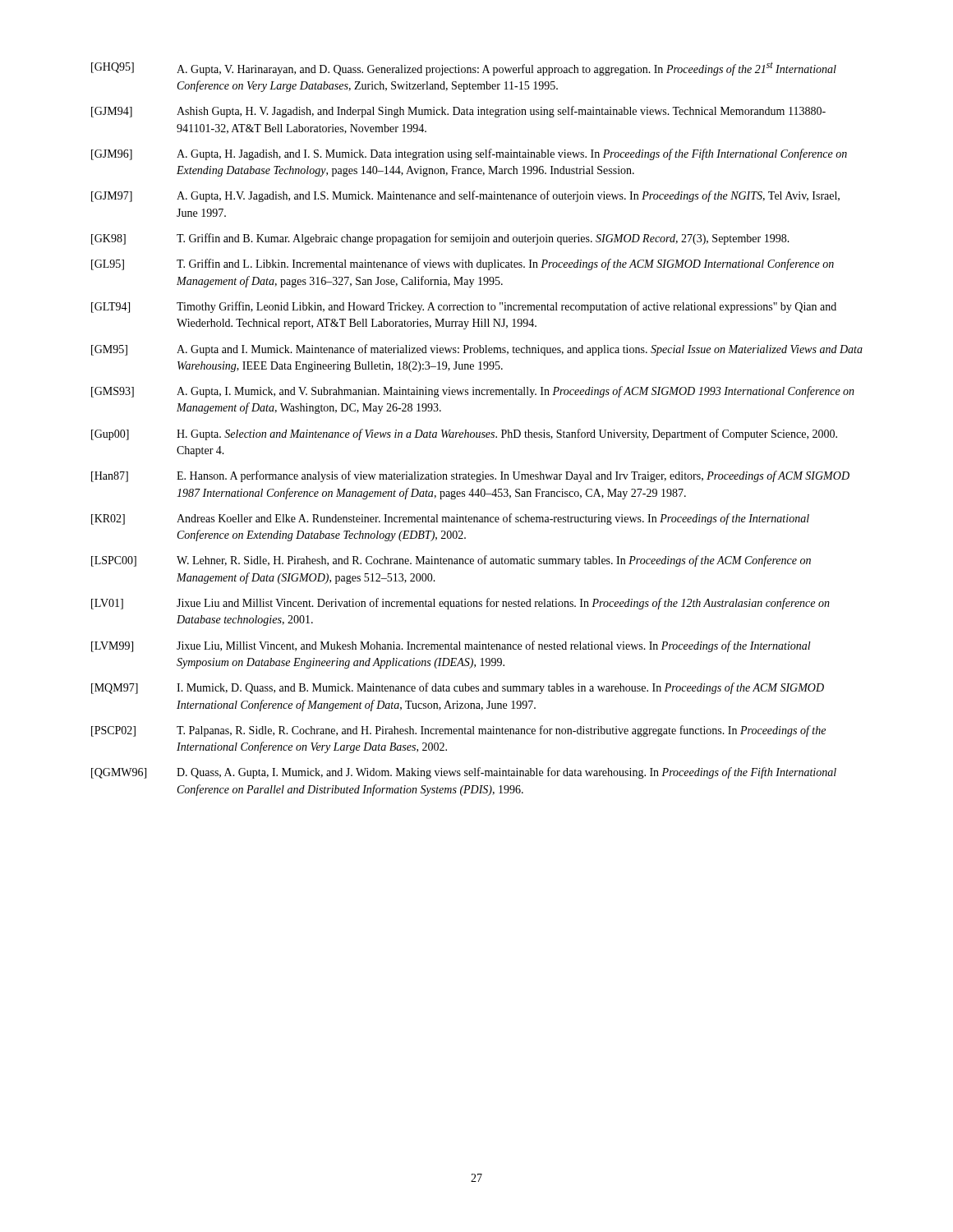This screenshot has height=1232, width=953.
Task: Select the block starting "[GMS93] A. Gupta, I. Mumick,"
Action: tap(476, 400)
